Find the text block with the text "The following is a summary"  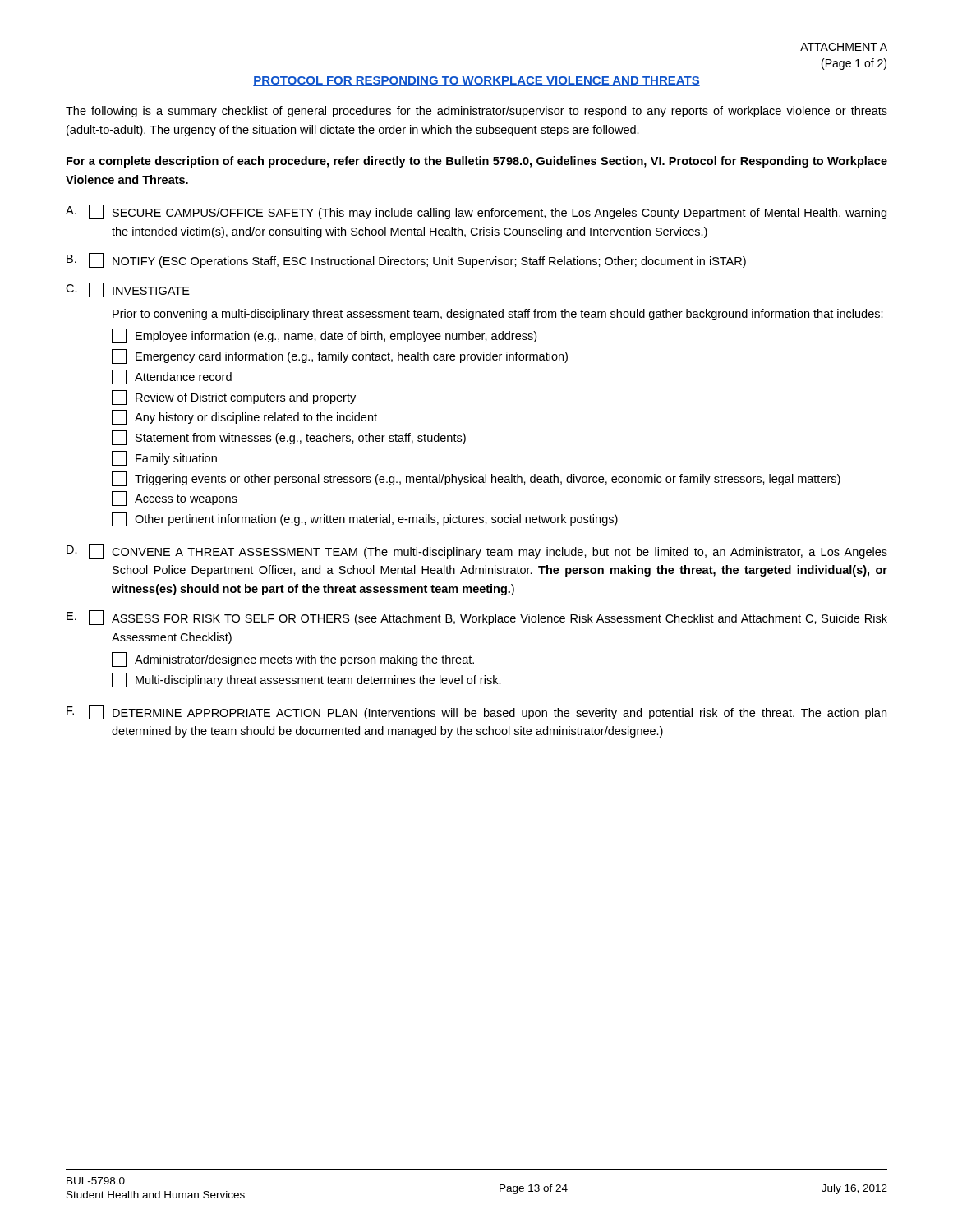[476, 120]
